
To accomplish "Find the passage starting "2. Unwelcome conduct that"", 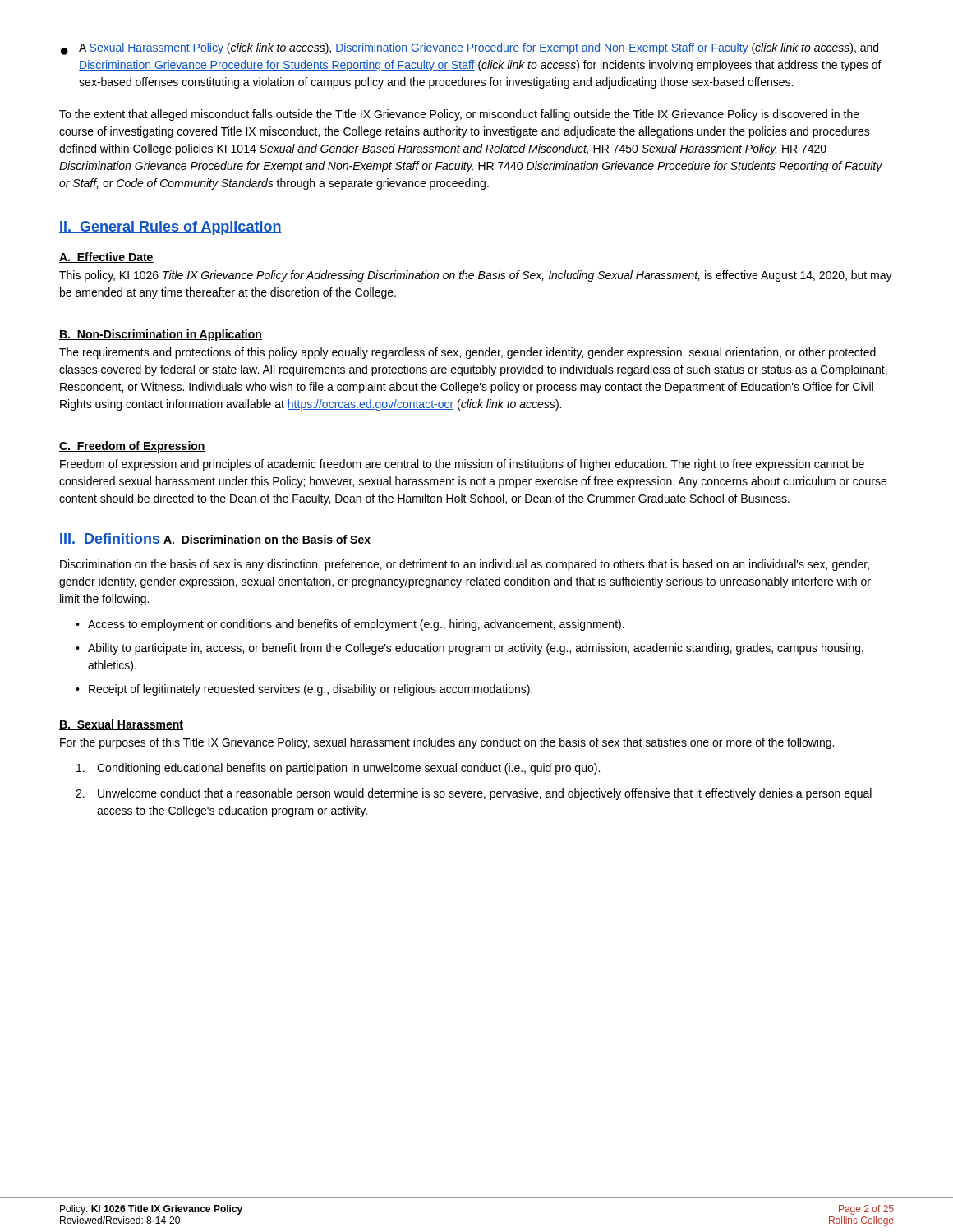I will [x=485, y=802].
